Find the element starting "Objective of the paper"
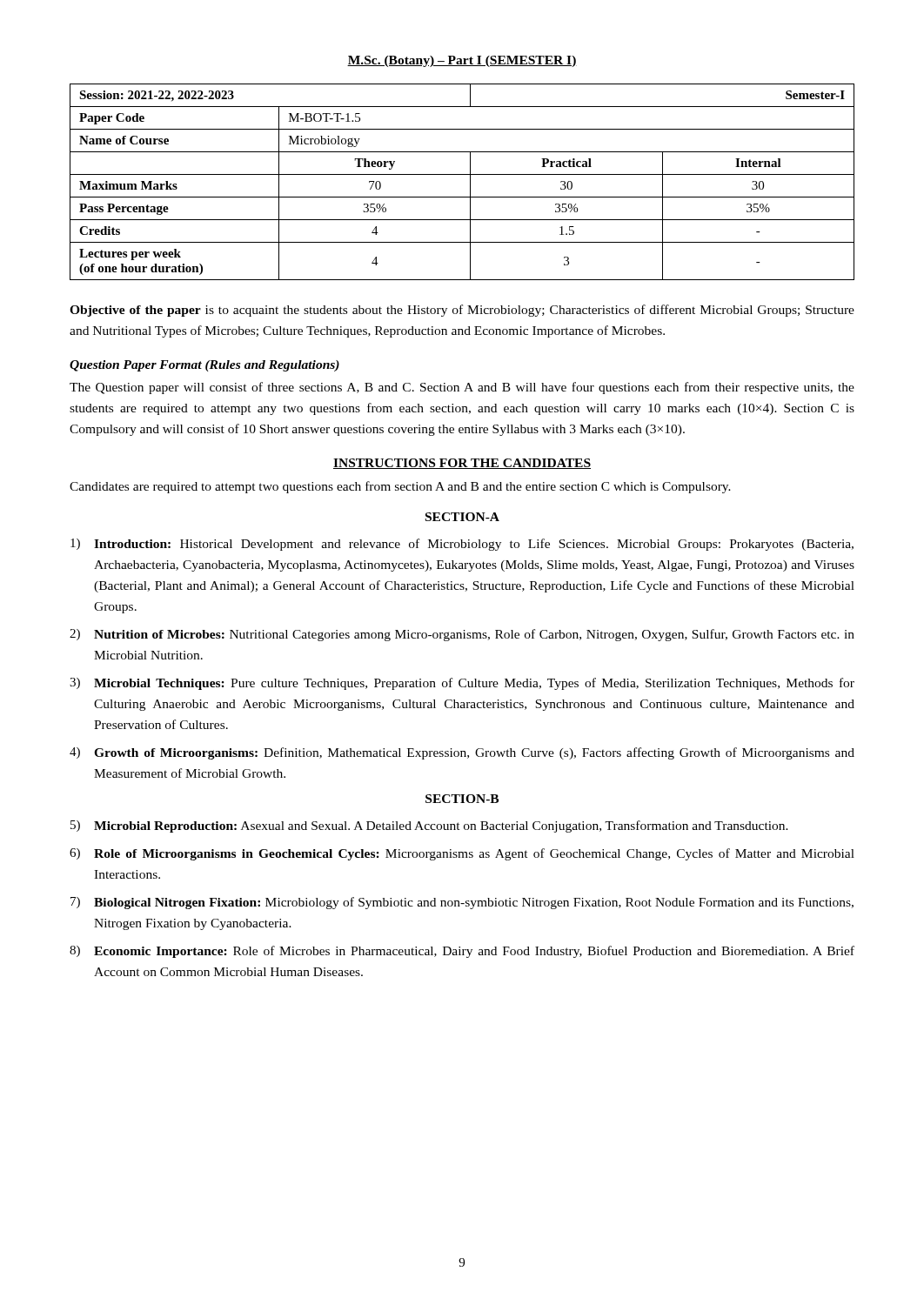 462,320
